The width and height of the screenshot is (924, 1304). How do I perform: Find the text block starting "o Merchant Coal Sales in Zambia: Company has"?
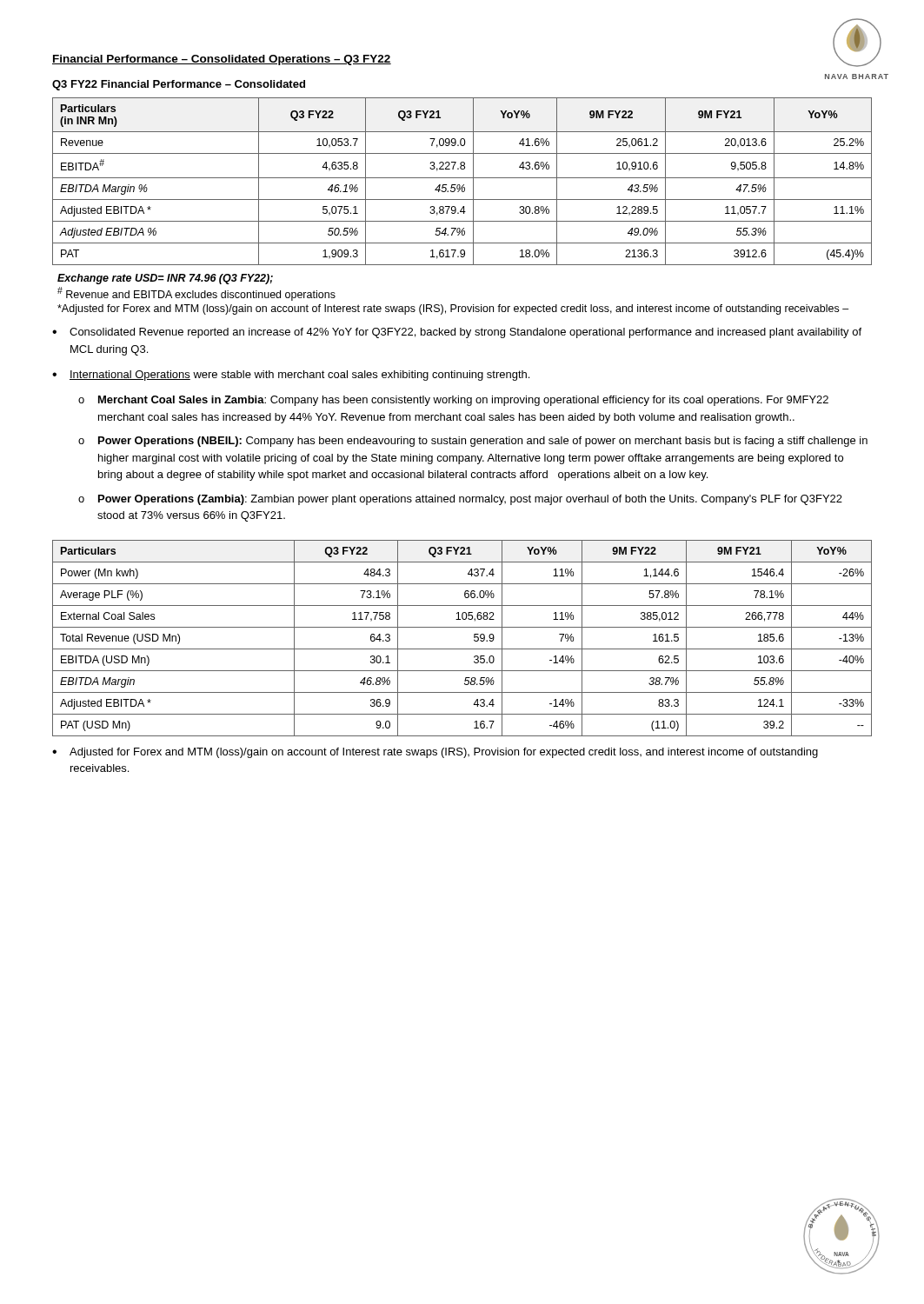tap(475, 408)
